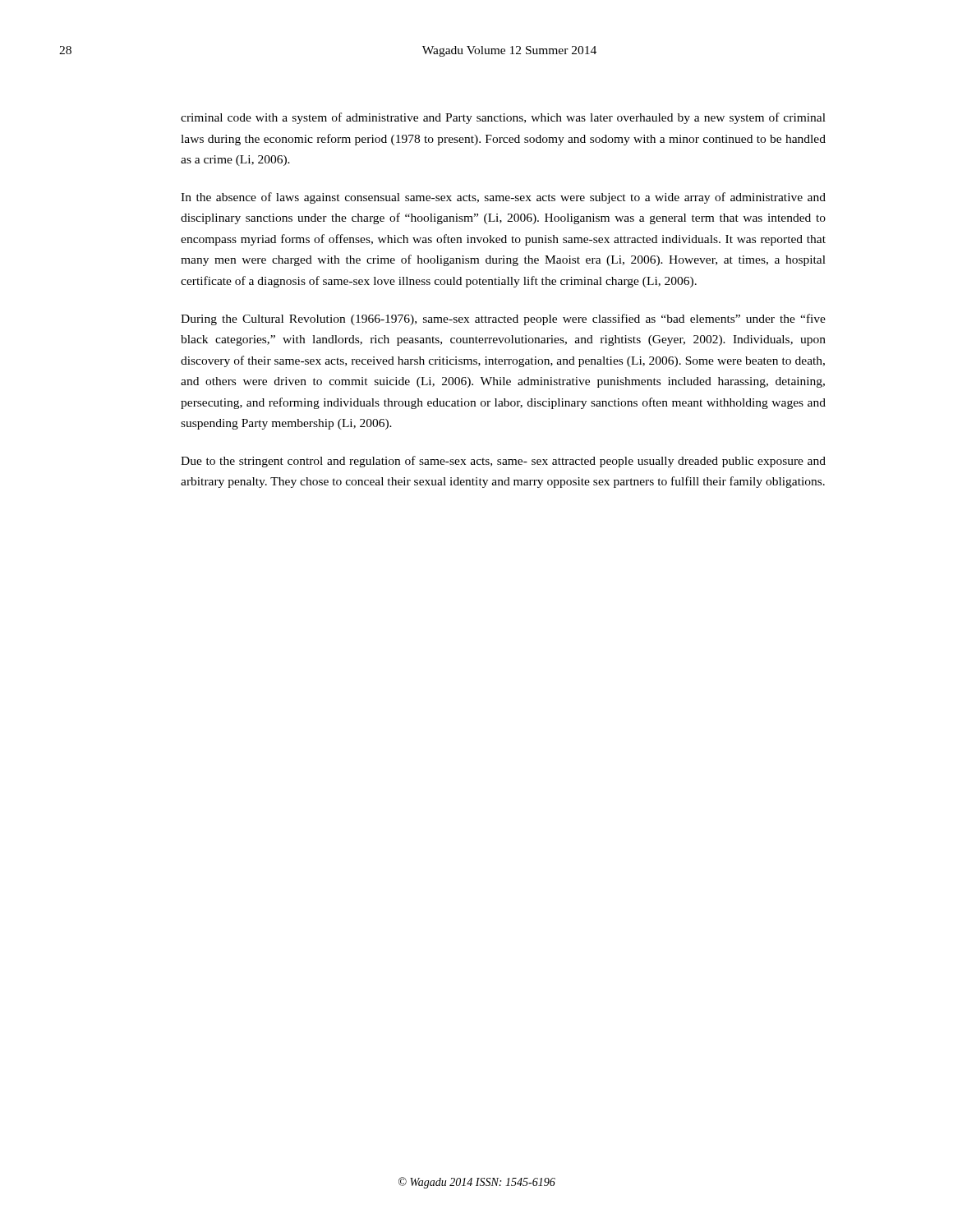
Task: Find the block on this page that starts "In the absence of laws against"
Action: [x=503, y=238]
